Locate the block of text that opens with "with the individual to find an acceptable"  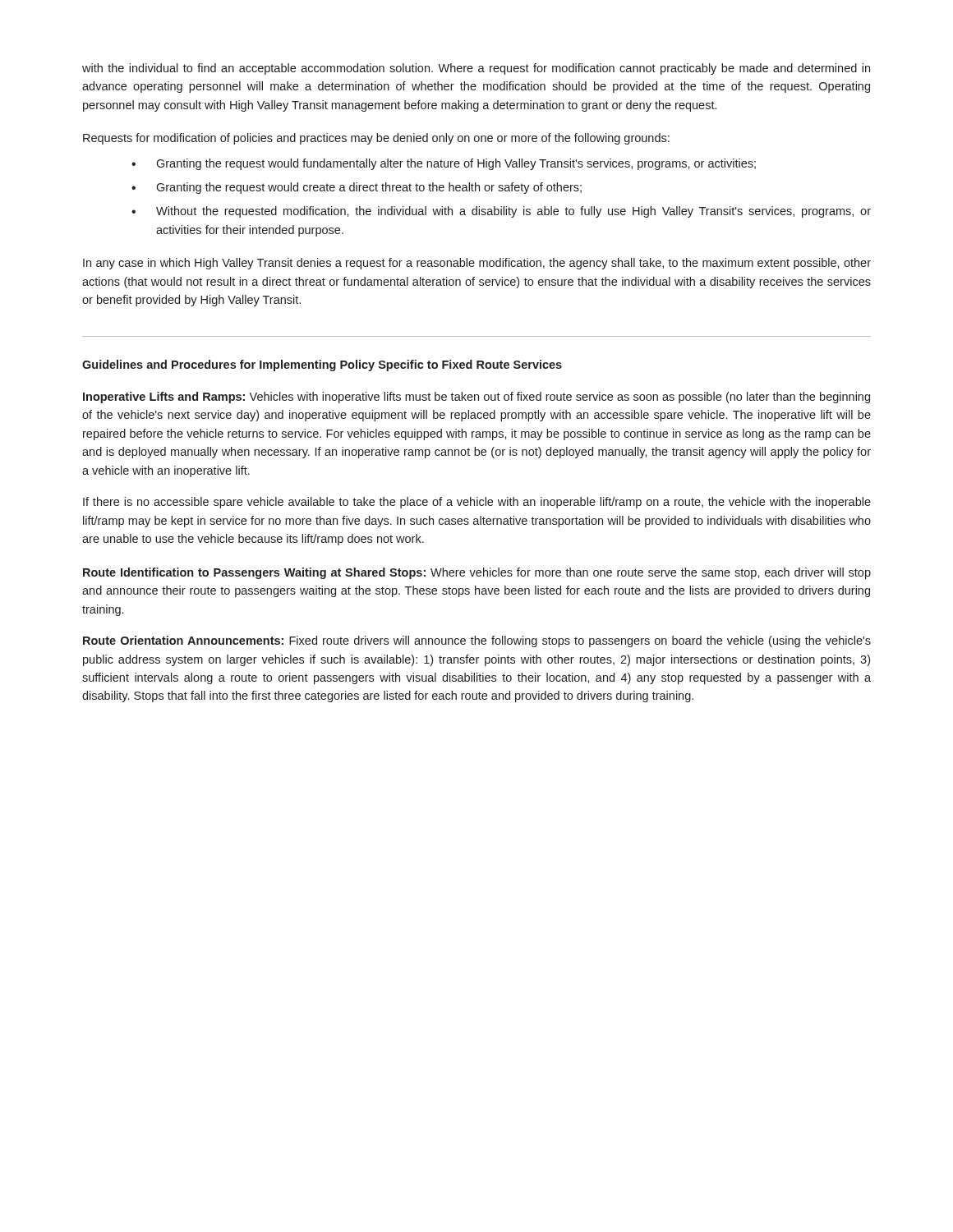476,87
